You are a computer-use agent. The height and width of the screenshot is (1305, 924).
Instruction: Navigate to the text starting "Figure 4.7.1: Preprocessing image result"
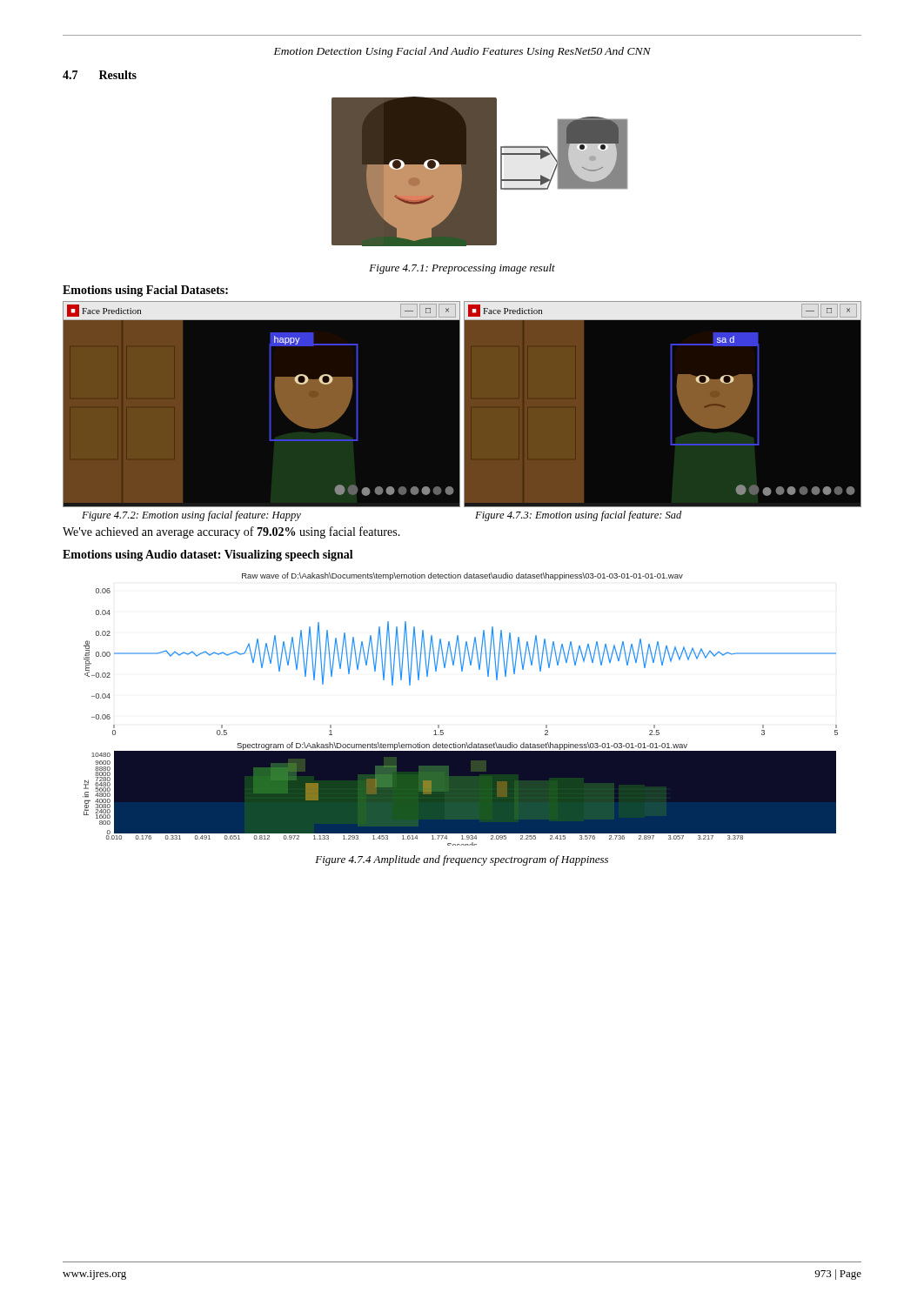click(462, 268)
